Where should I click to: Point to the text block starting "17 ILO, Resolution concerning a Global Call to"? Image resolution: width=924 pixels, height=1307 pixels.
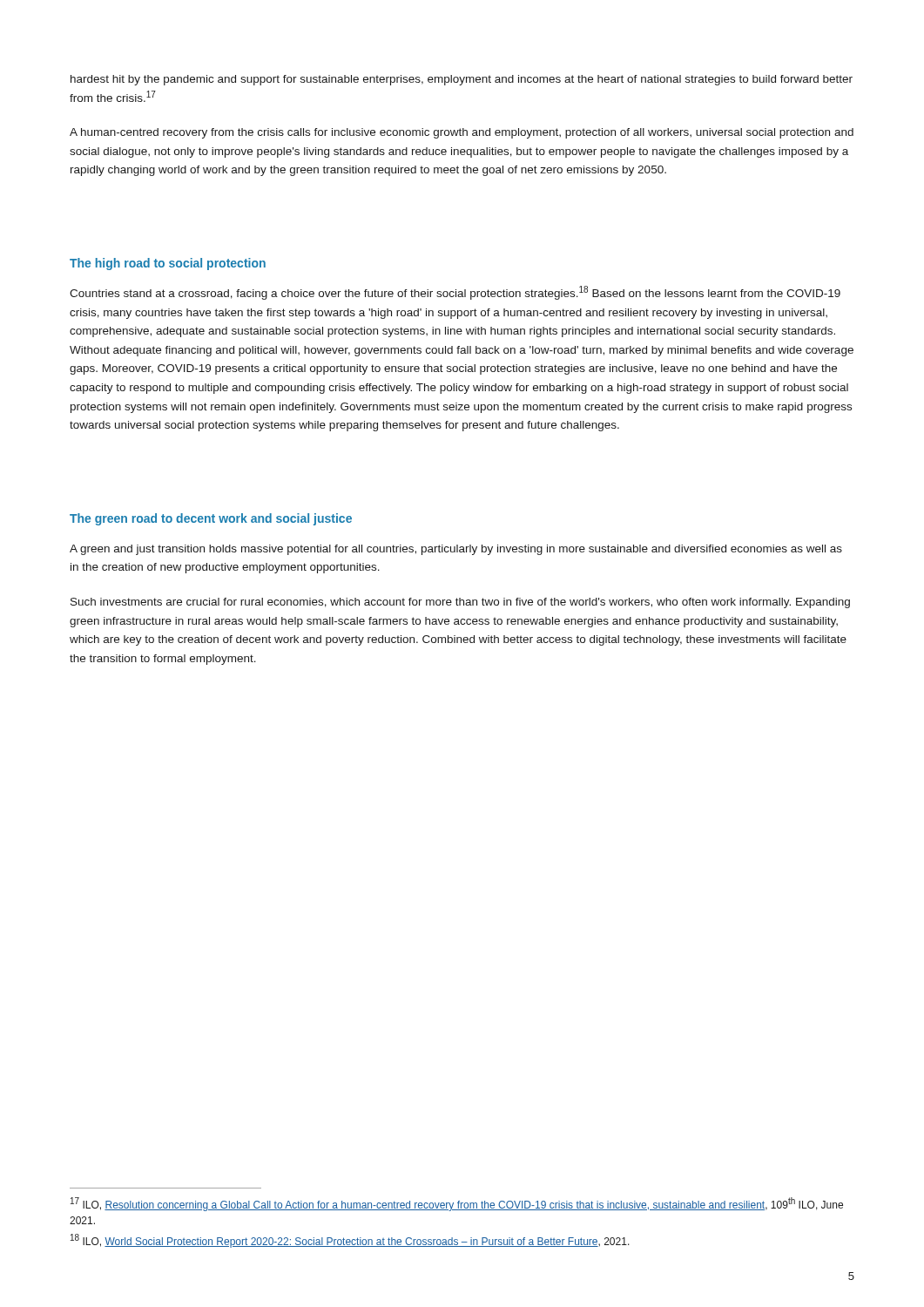pos(457,1212)
